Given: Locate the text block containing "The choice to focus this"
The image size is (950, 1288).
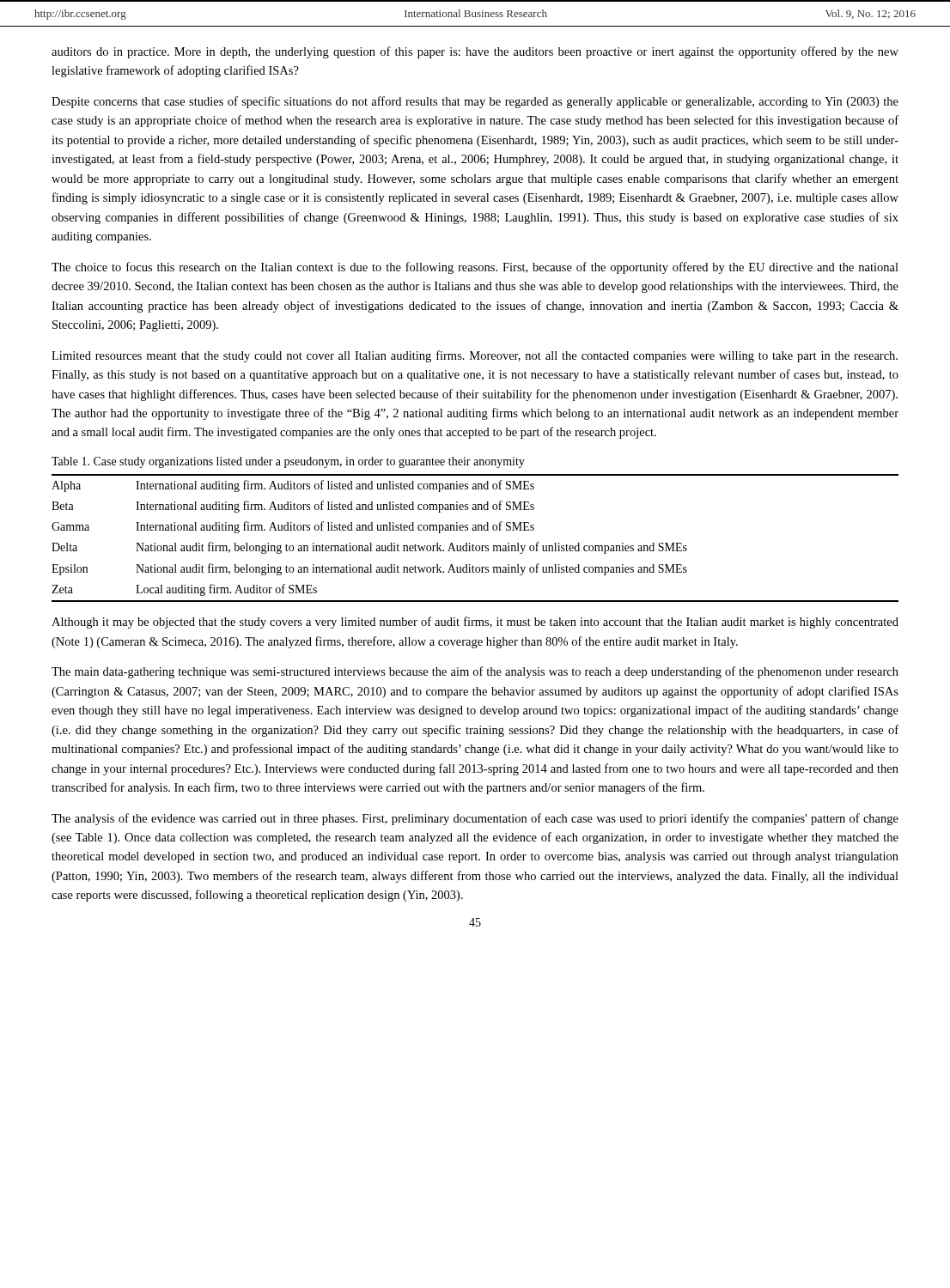Looking at the screenshot, I should [475, 296].
